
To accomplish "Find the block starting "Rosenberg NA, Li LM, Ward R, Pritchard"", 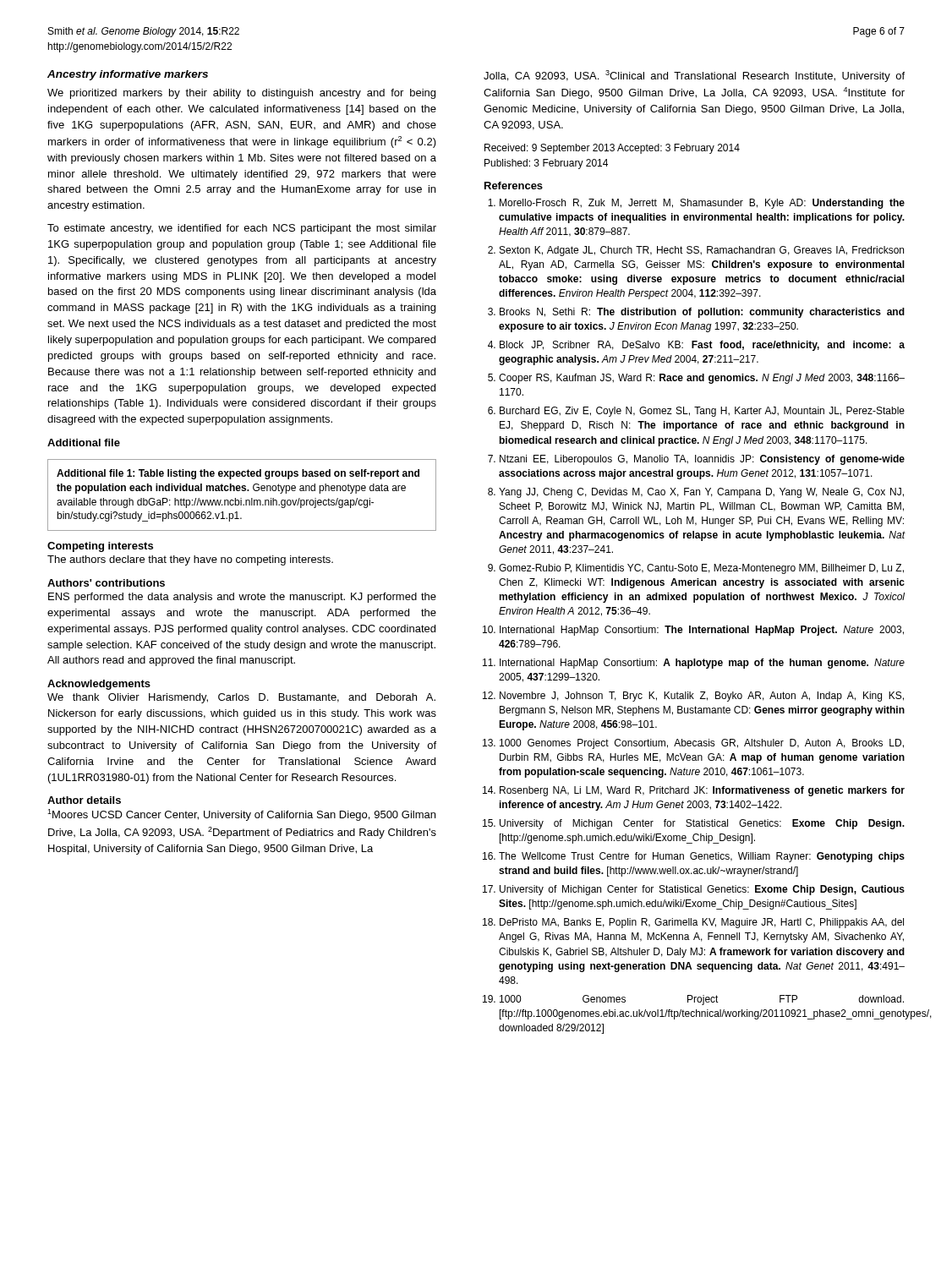I will pyautogui.click(x=702, y=798).
